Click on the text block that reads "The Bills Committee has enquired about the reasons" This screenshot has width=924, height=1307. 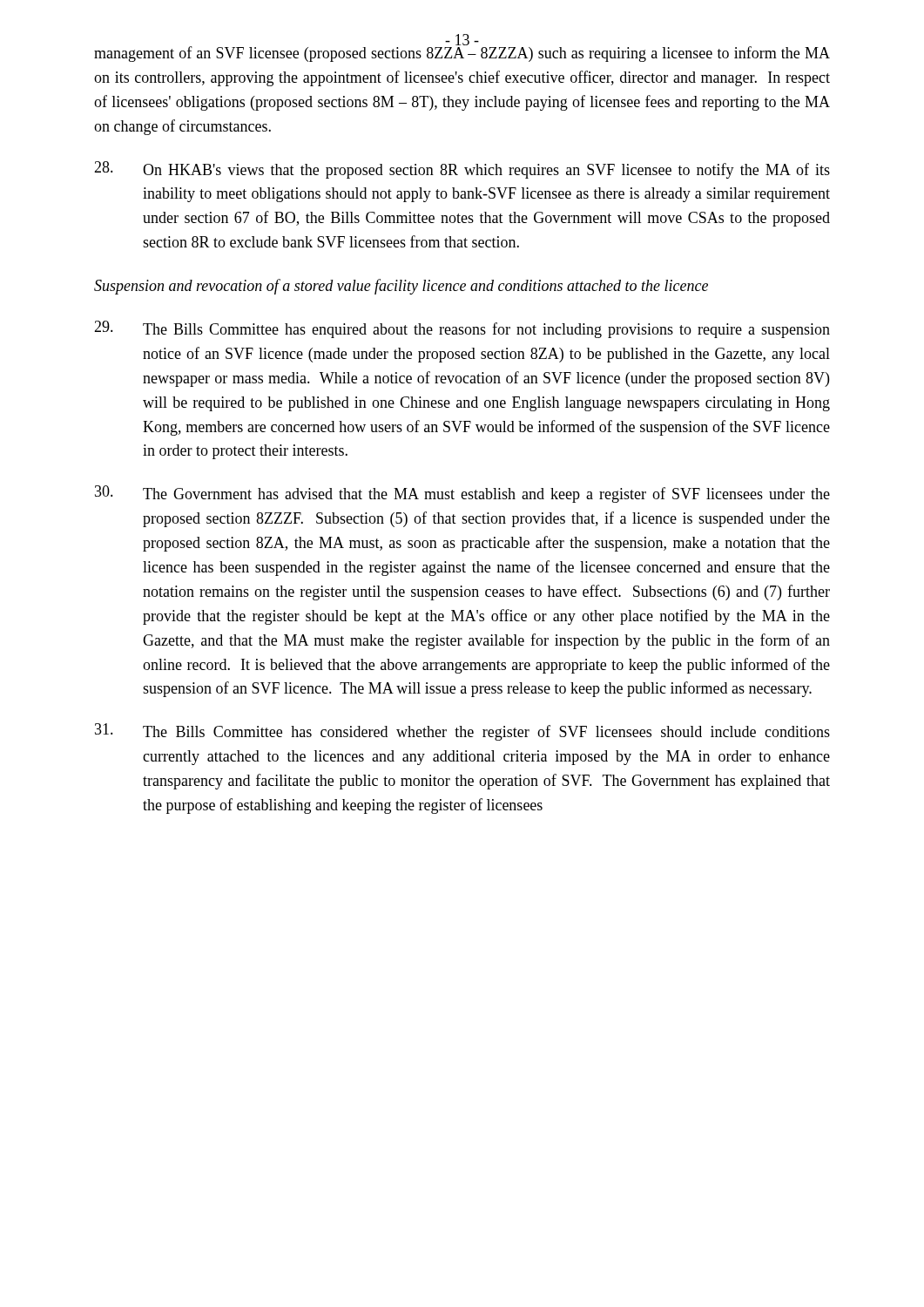tap(462, 391)
